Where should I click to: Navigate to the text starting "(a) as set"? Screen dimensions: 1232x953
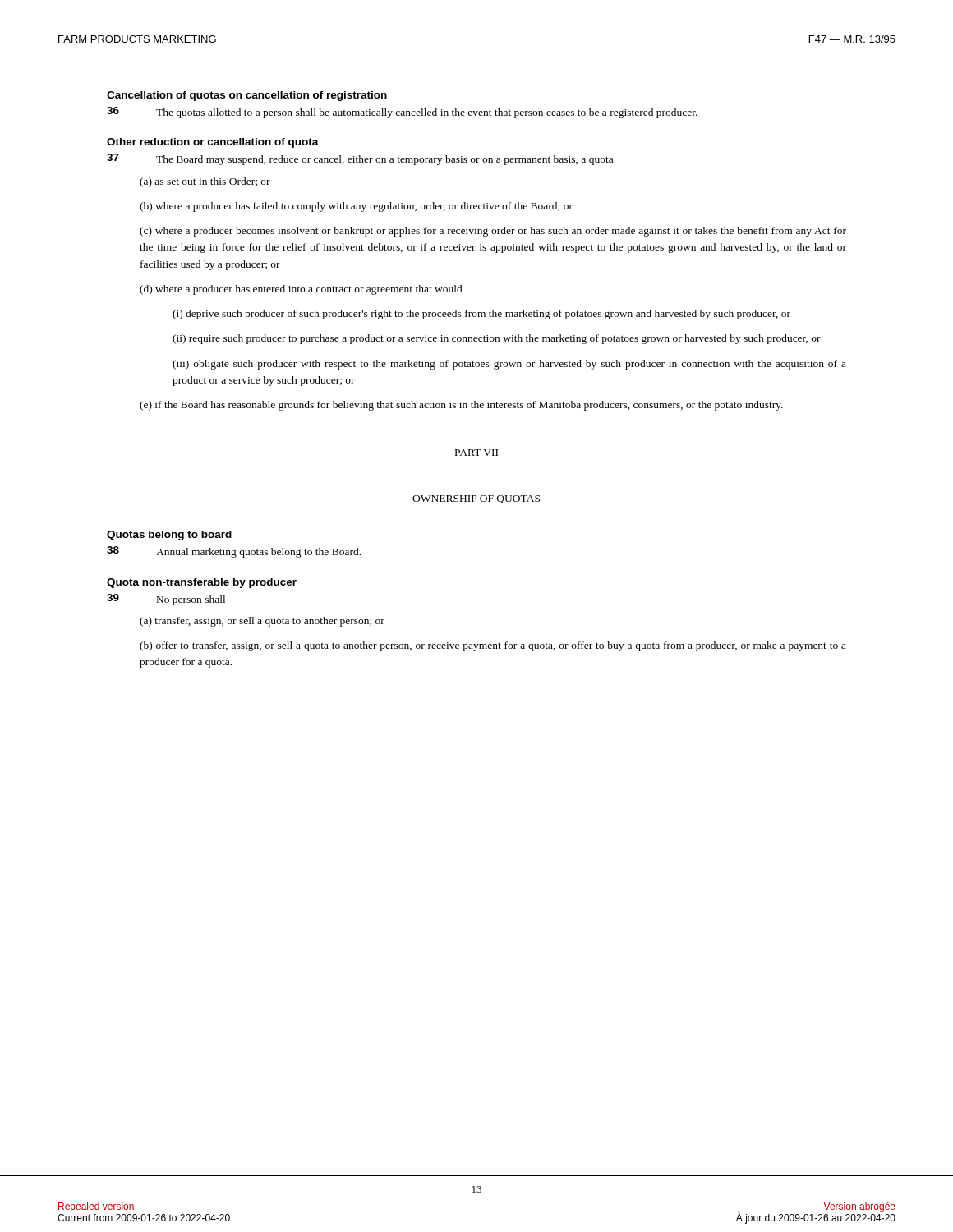coord(205,181)
